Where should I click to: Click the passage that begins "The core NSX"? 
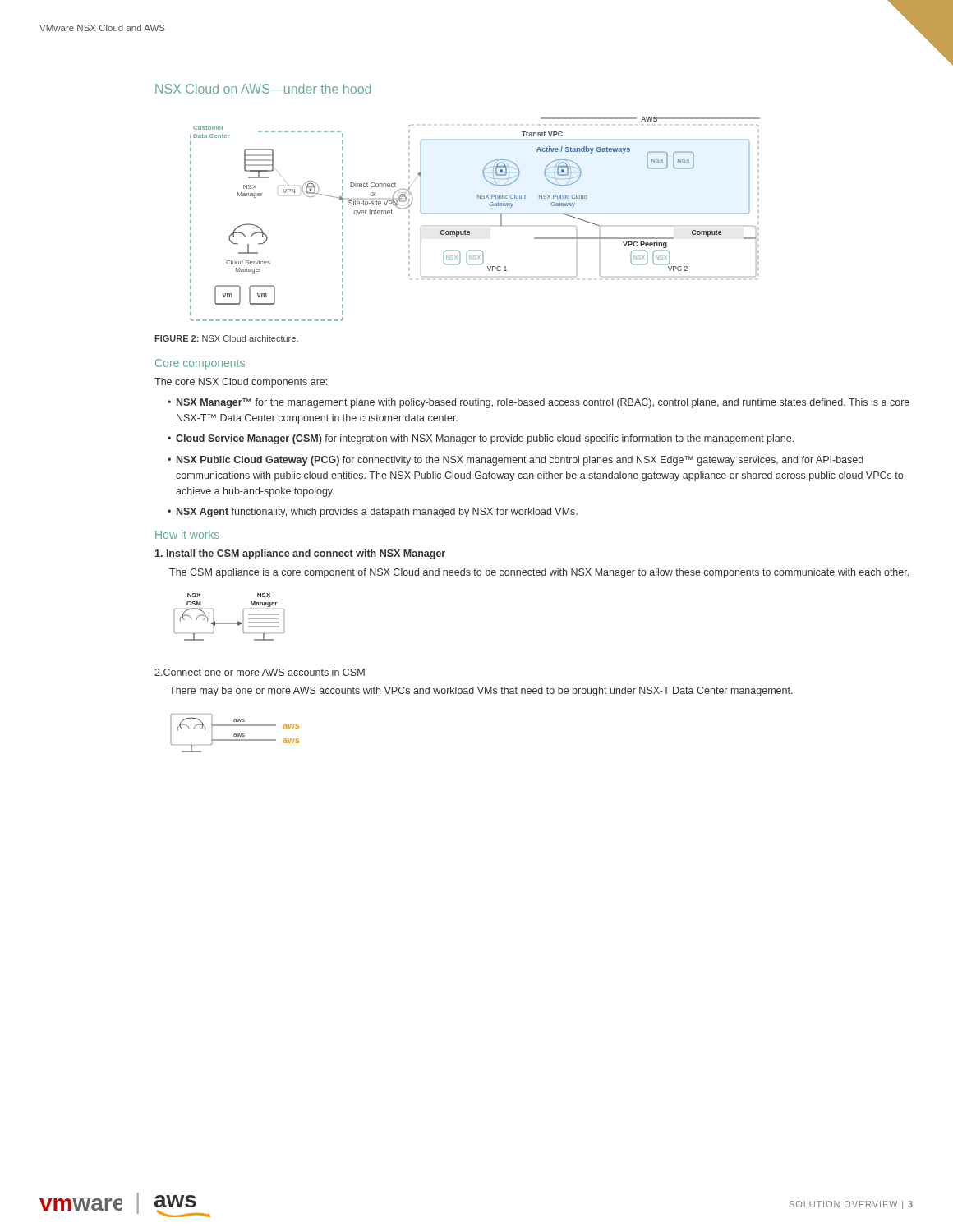coord(241,382)
